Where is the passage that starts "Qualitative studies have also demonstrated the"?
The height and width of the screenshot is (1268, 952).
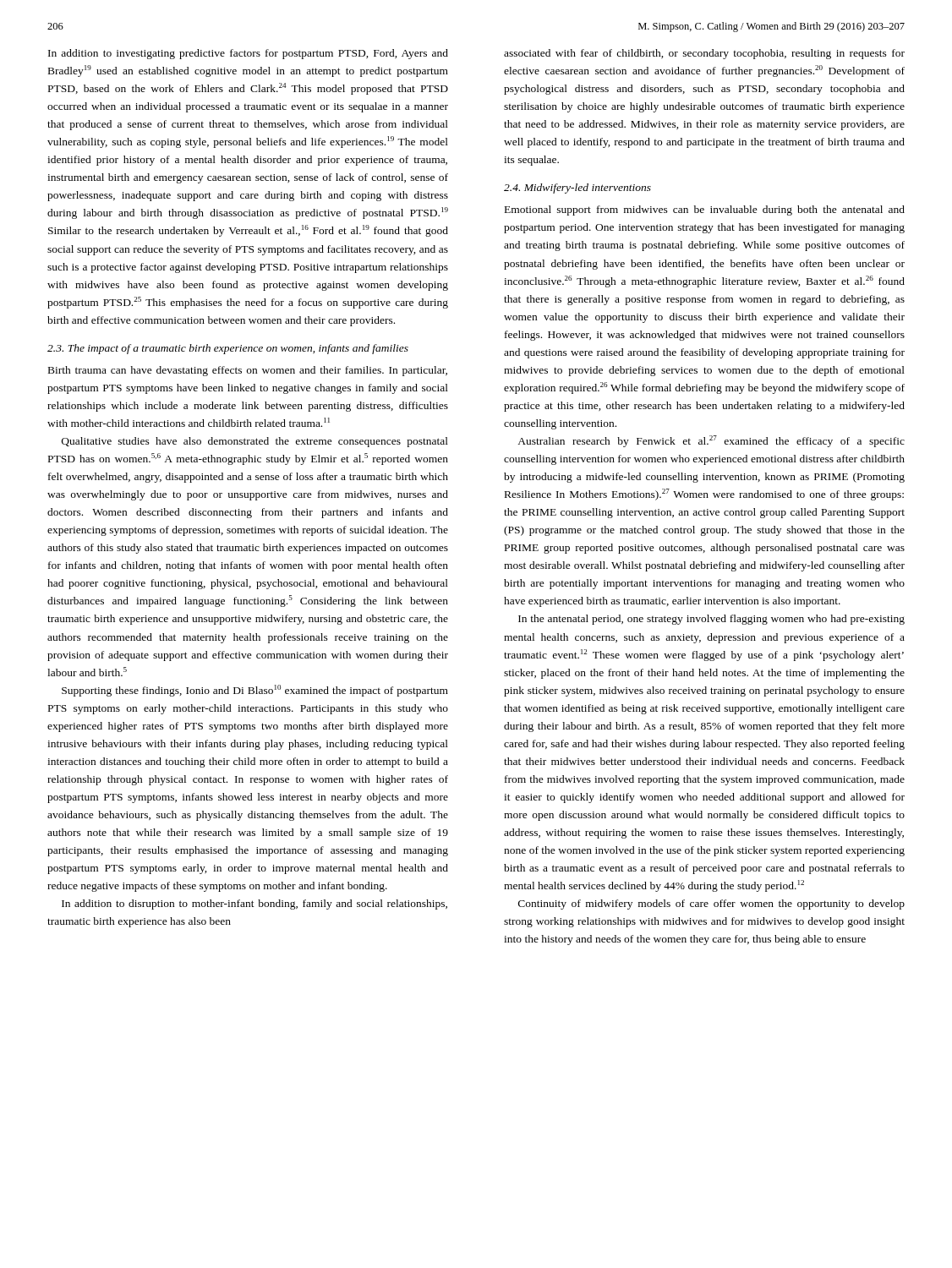pos(248,557)
